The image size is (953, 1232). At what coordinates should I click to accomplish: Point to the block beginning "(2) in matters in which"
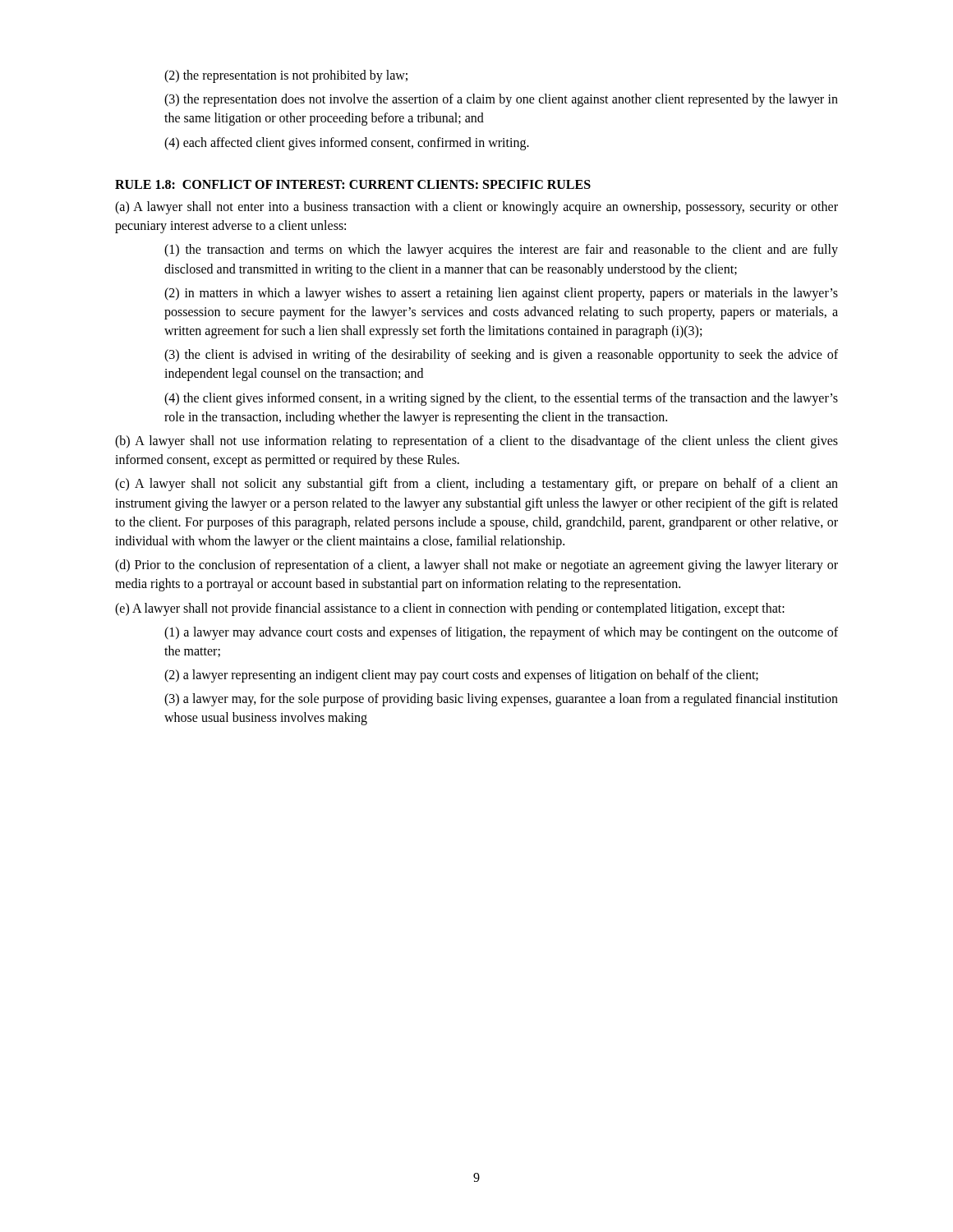pos(501,312)
